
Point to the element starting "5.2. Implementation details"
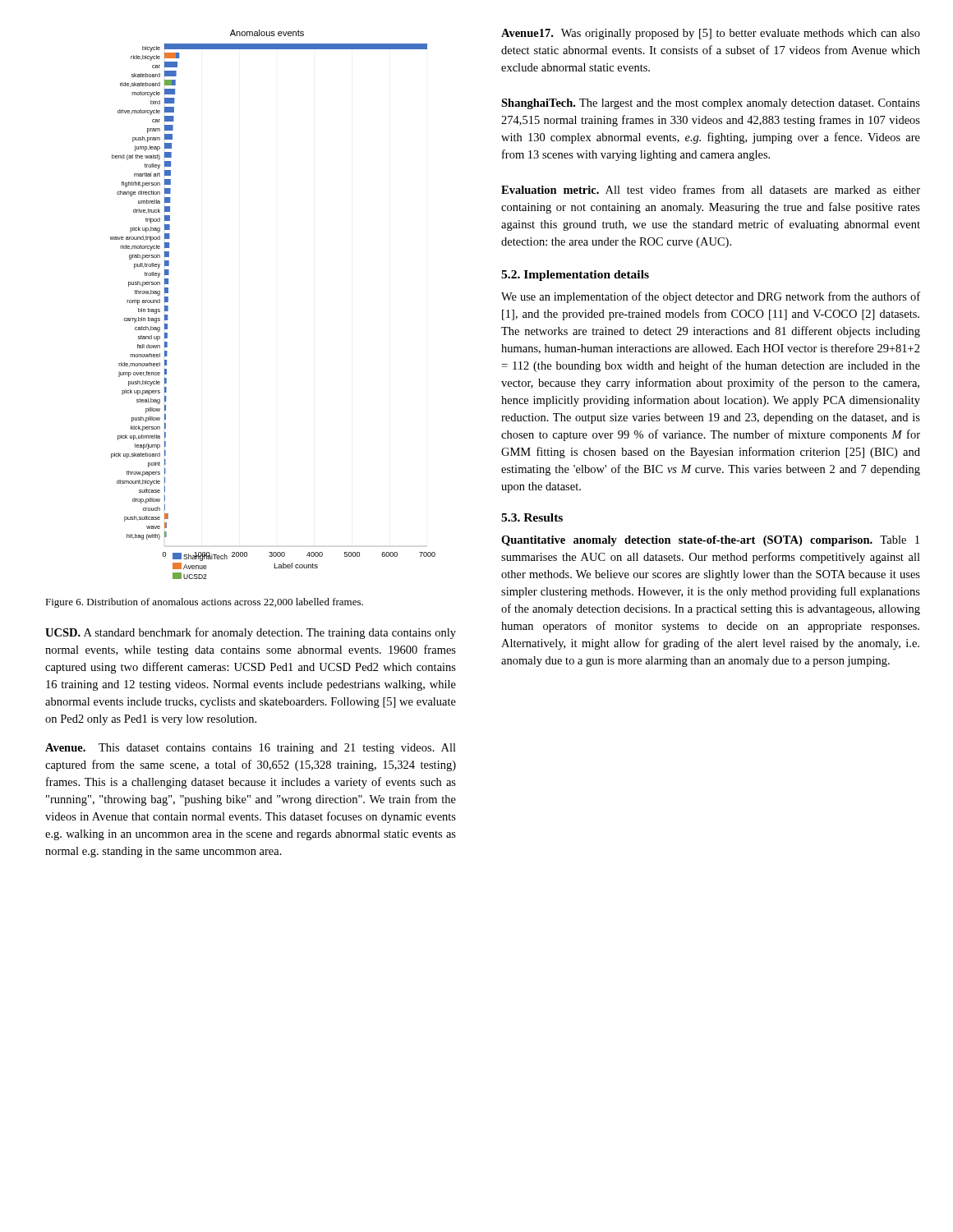point(575,274)
